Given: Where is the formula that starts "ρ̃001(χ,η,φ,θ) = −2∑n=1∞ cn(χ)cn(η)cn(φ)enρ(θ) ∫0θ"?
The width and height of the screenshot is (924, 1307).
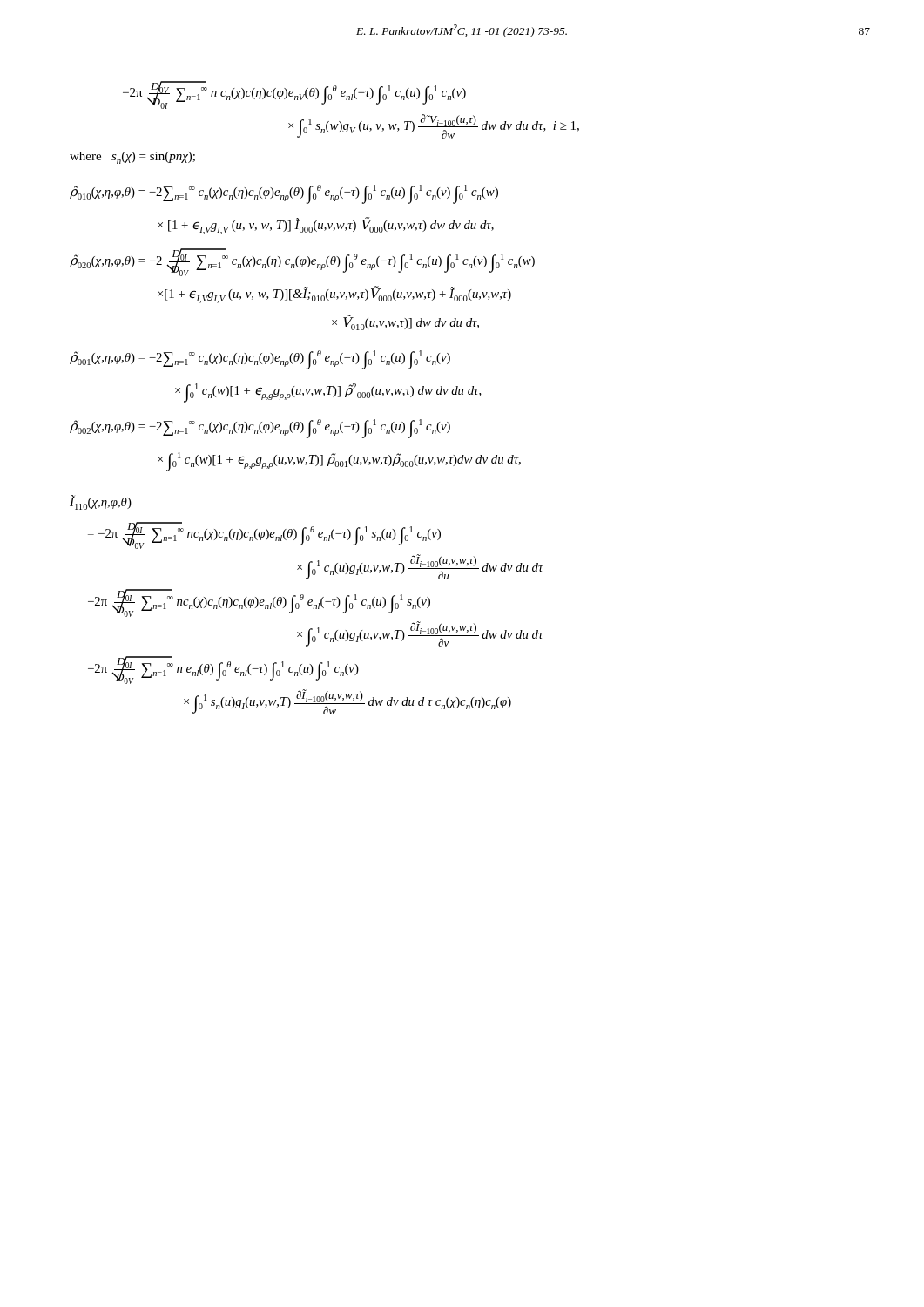Looking at the screenshot, I should (x=260, y=360).
